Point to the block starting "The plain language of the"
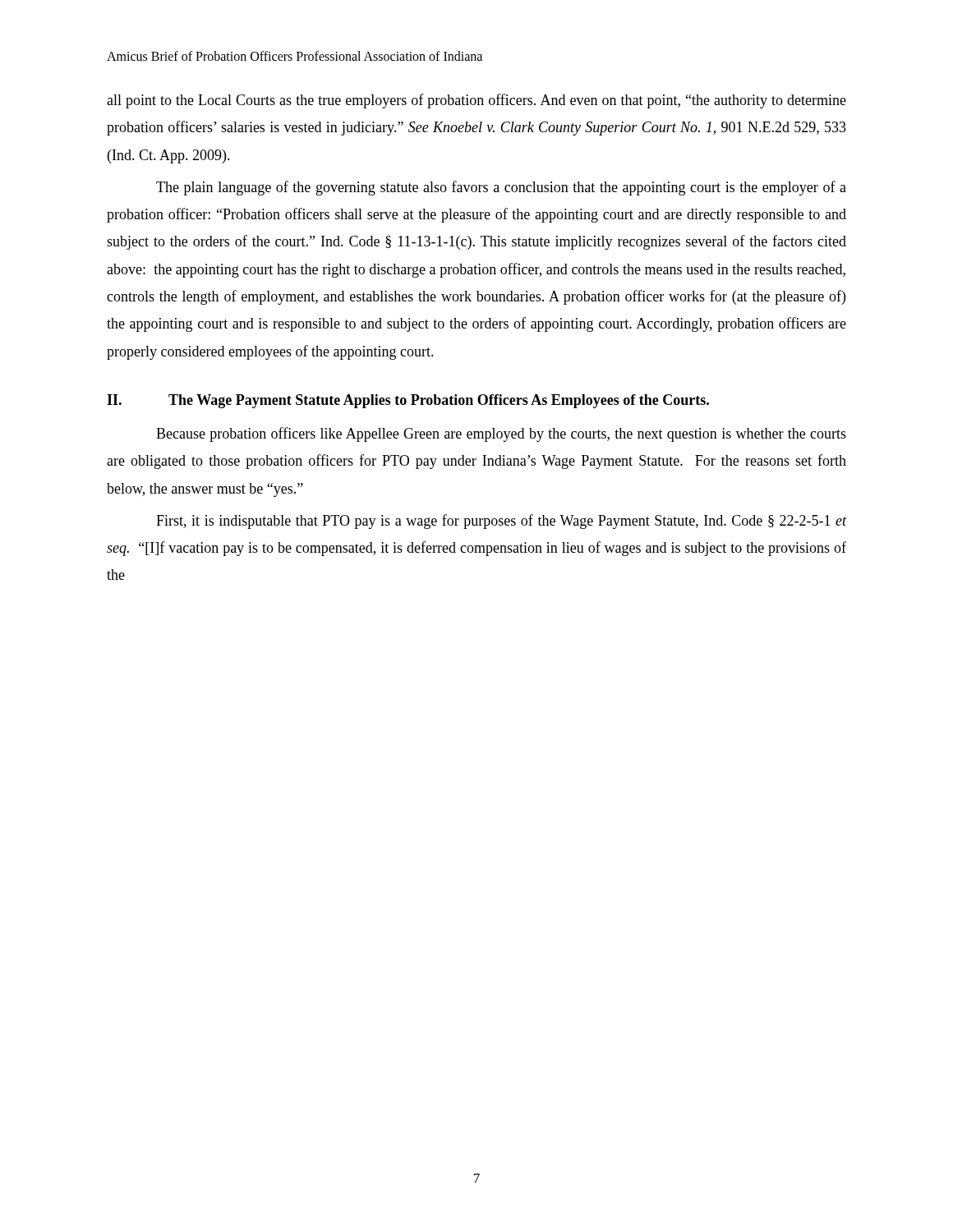Viewport: 953px width, 1232px height. [476, 269]
